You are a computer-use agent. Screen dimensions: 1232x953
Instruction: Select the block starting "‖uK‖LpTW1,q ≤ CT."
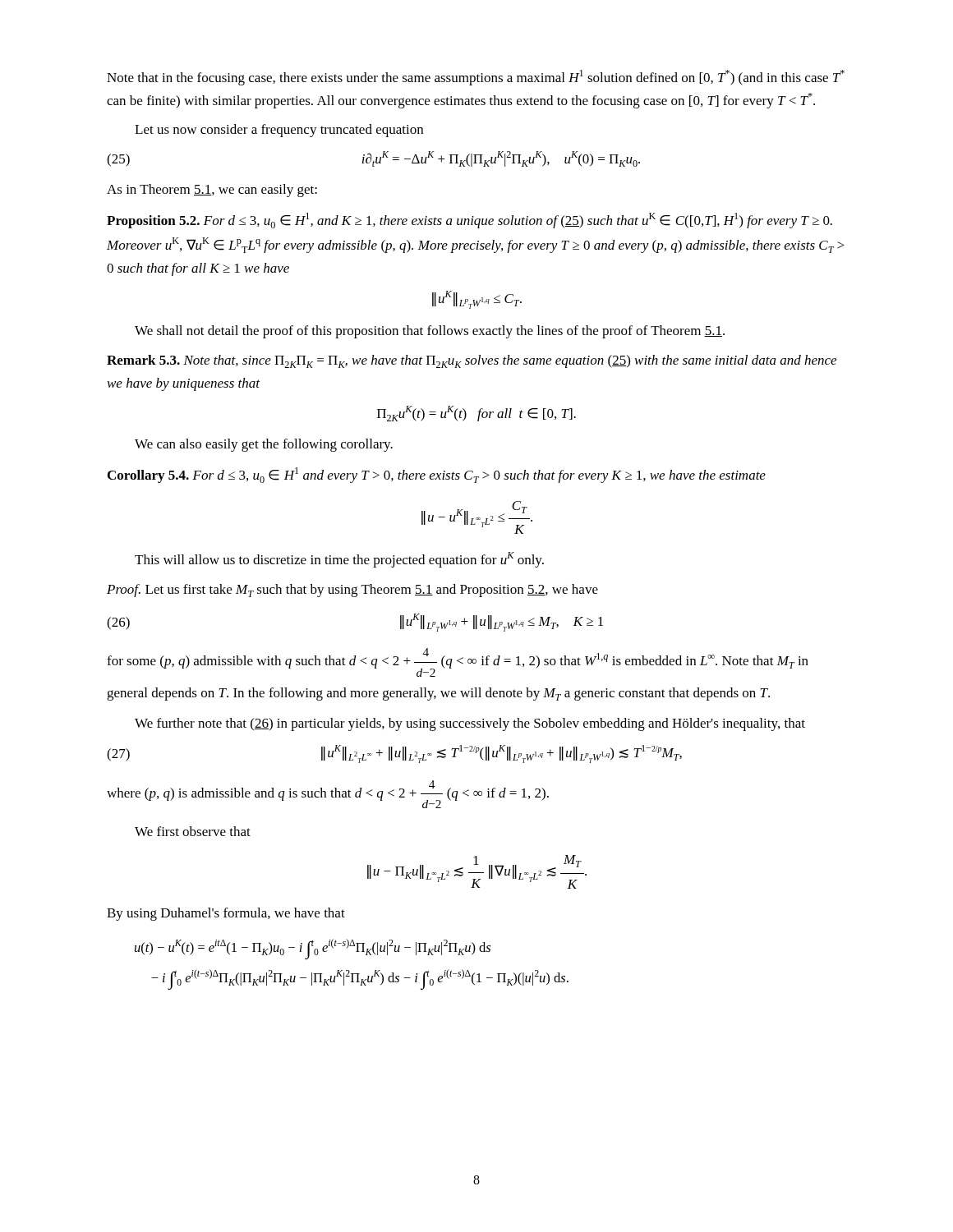476,300
